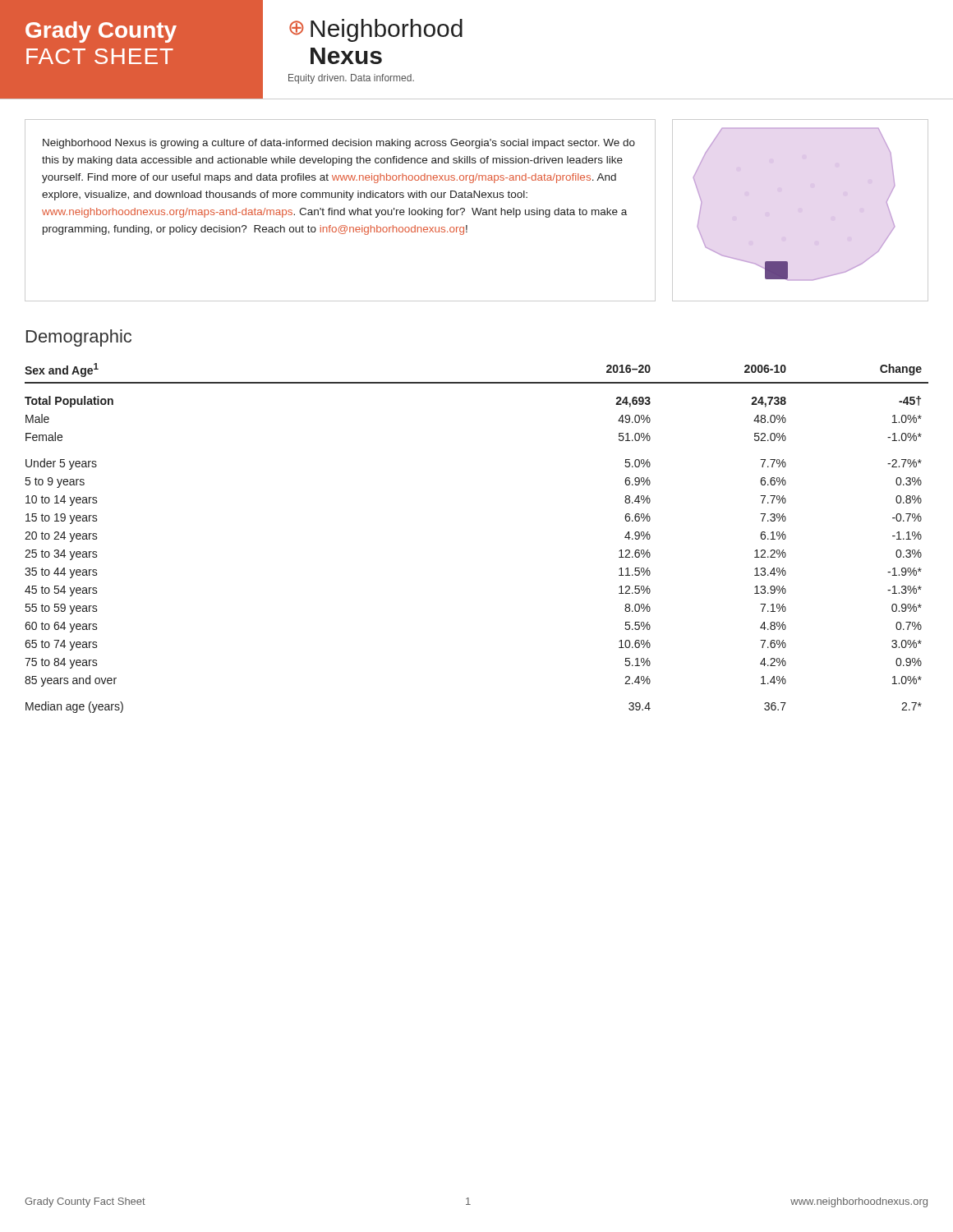
Task: Click on the map
Action: click(x=800, y=210)
